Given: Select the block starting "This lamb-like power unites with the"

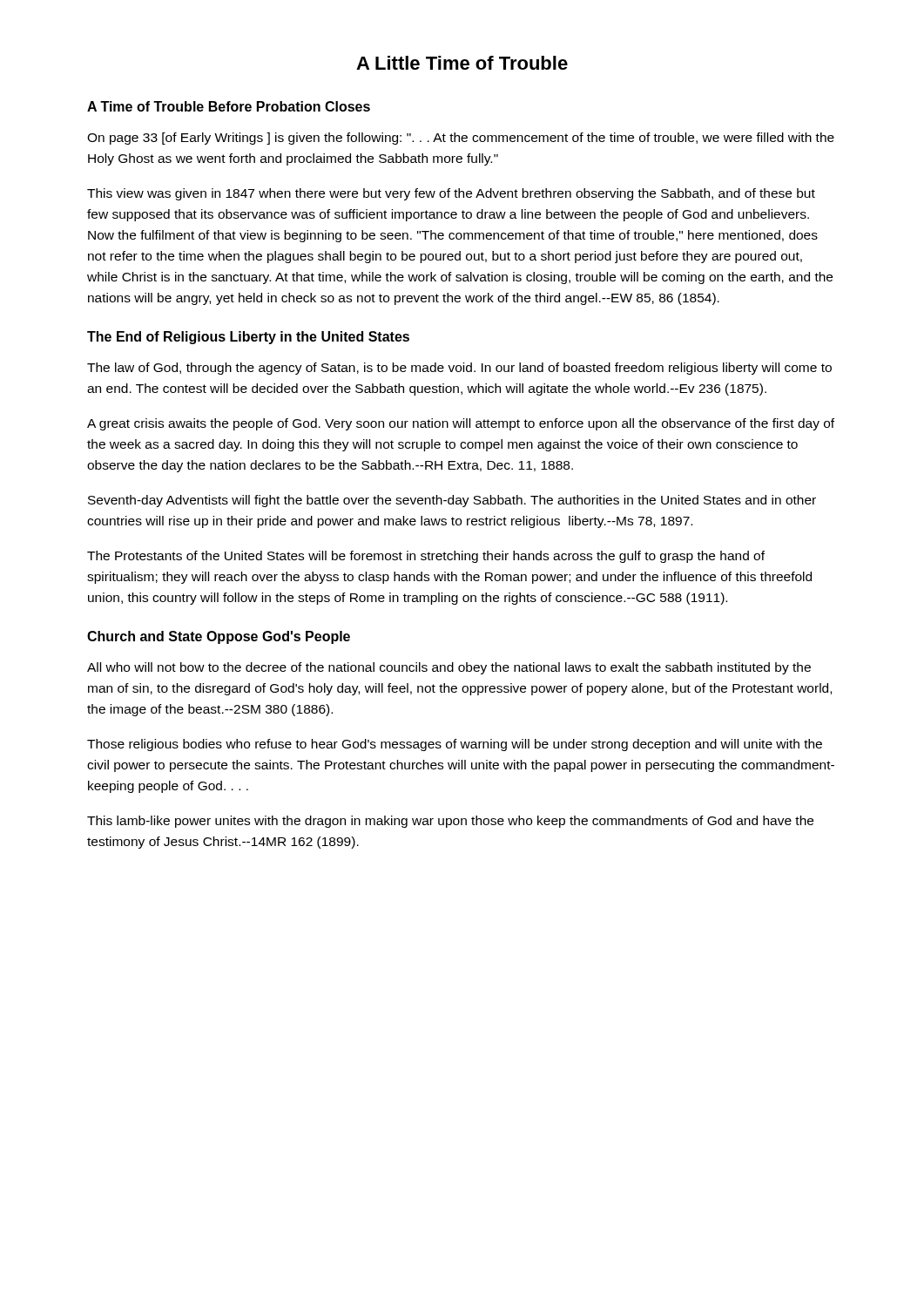Looking at the screenshot, I should click(x=451, y=831).
